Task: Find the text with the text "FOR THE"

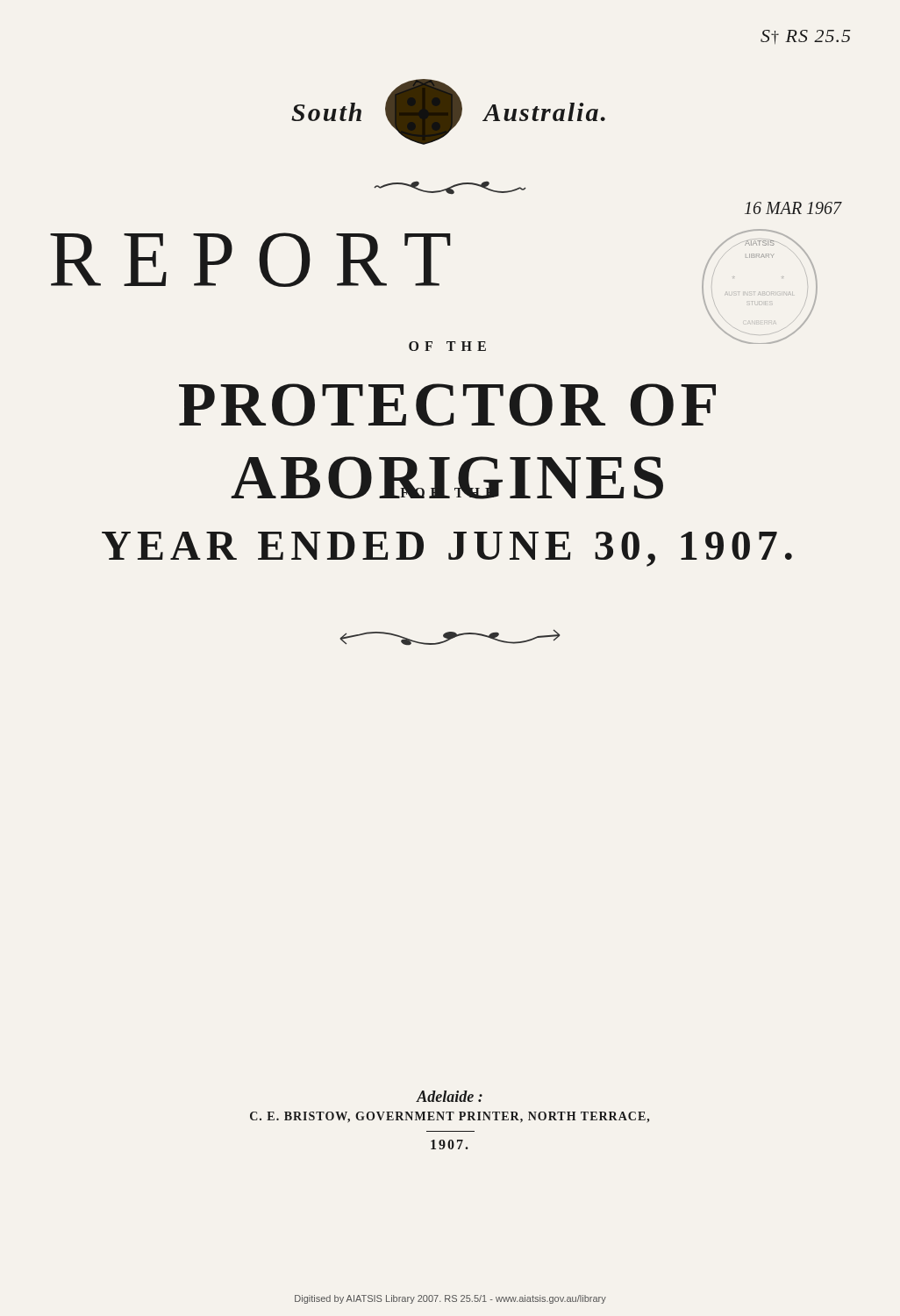Action: click(450, 493)
